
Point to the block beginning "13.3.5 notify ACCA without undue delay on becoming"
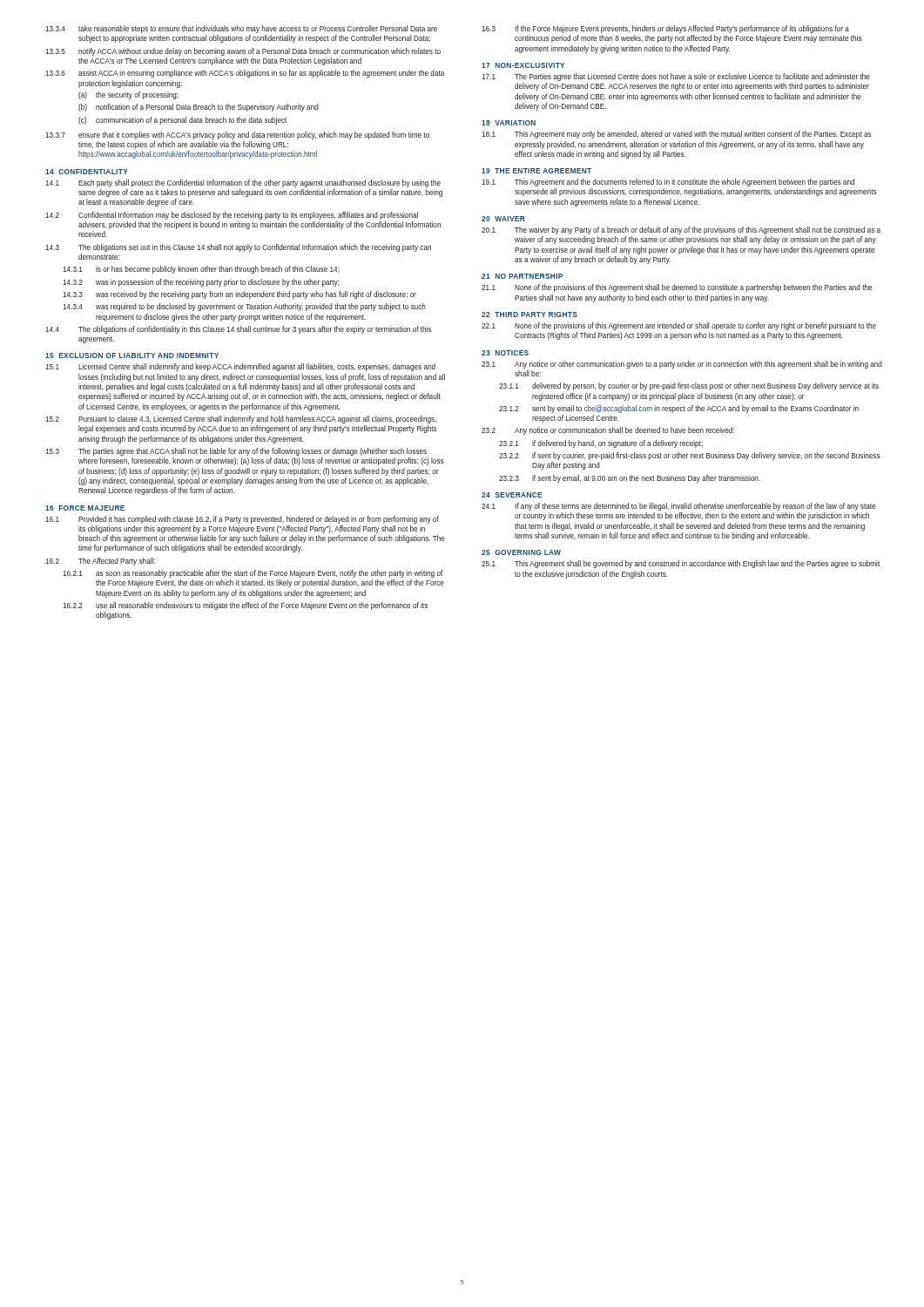pos(246,57)
